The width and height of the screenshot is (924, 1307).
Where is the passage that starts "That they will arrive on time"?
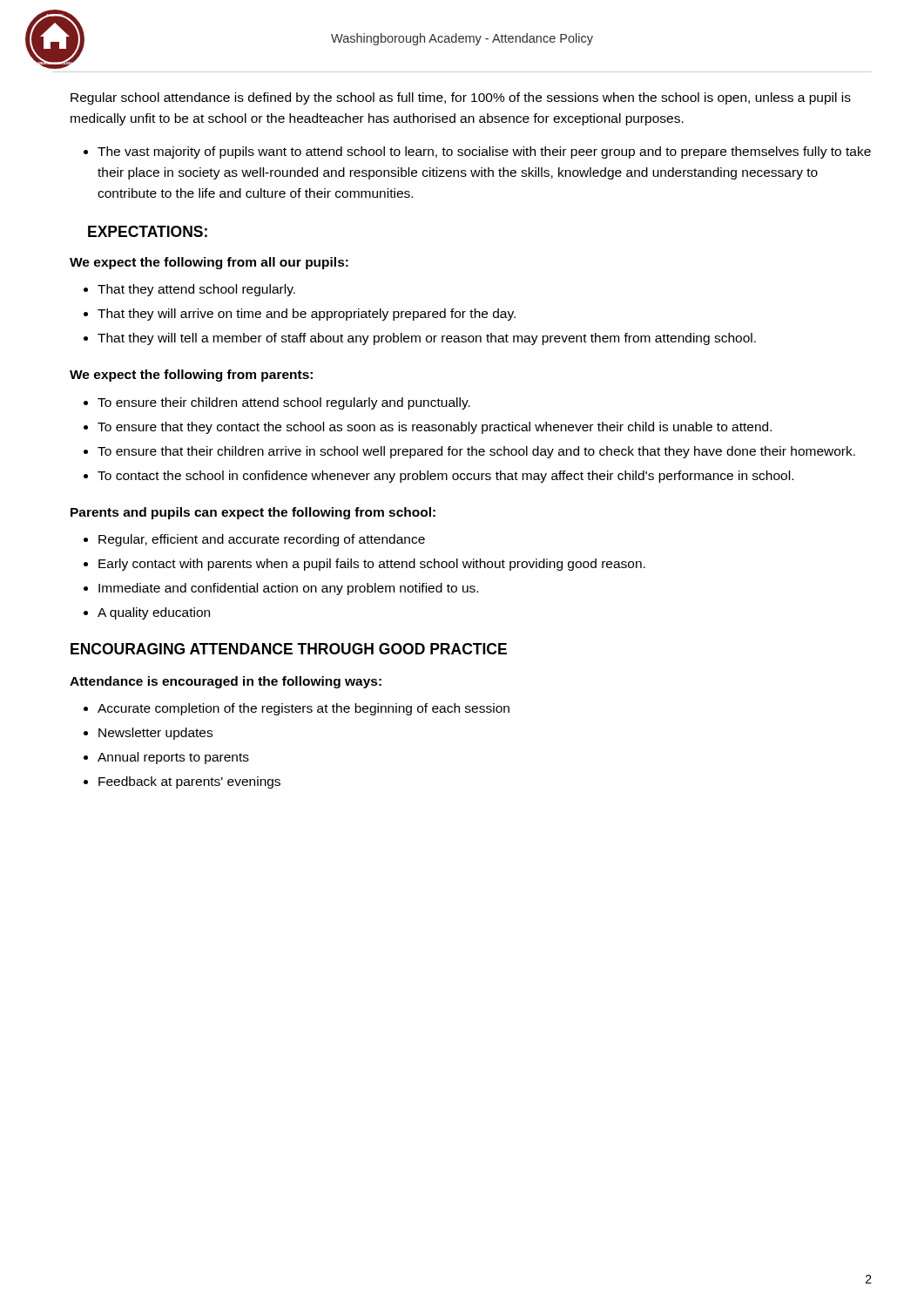click(x=307, y=314)
